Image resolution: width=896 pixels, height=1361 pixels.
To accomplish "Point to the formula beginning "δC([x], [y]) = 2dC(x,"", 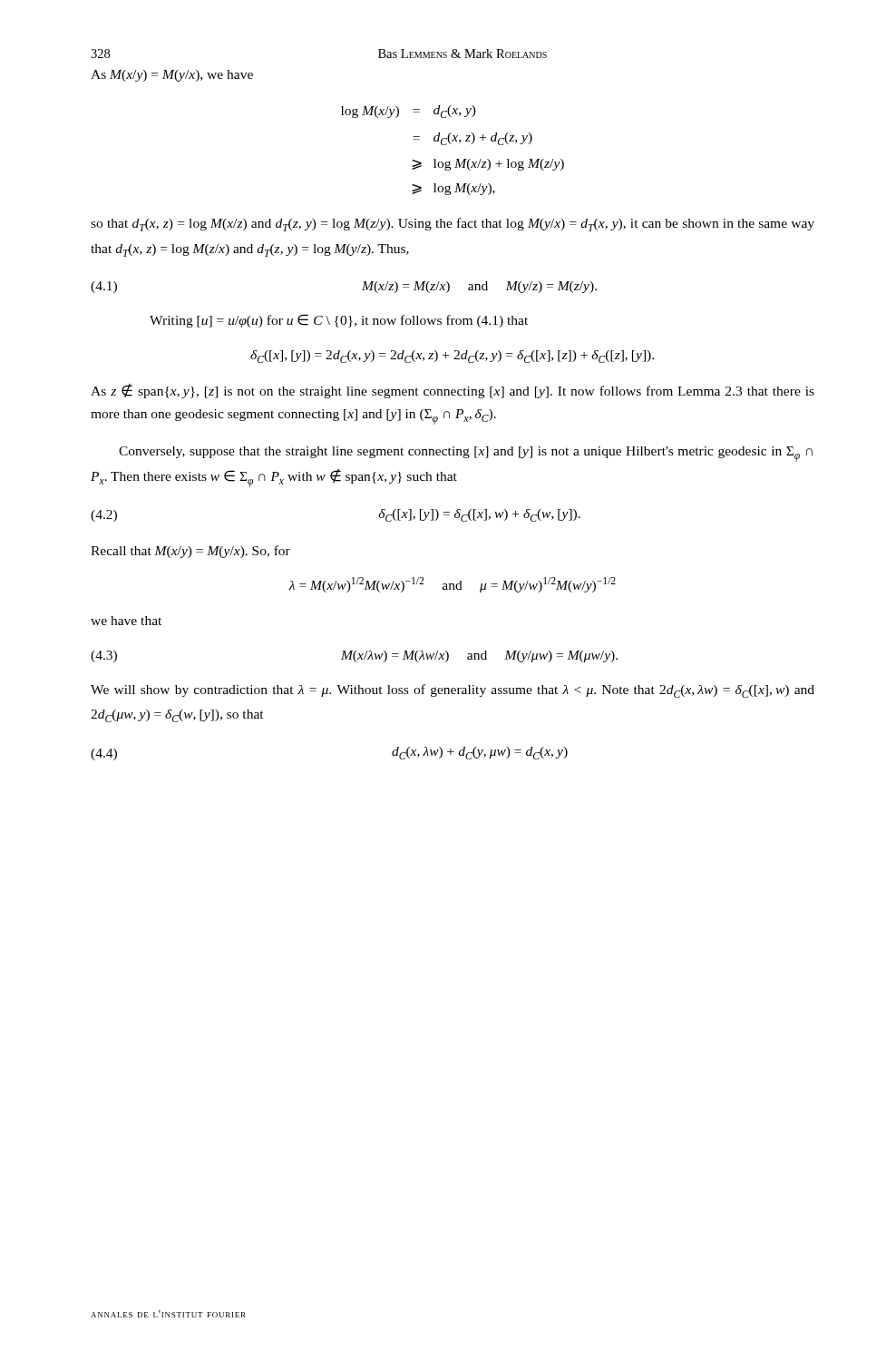I will click(453, 356).
